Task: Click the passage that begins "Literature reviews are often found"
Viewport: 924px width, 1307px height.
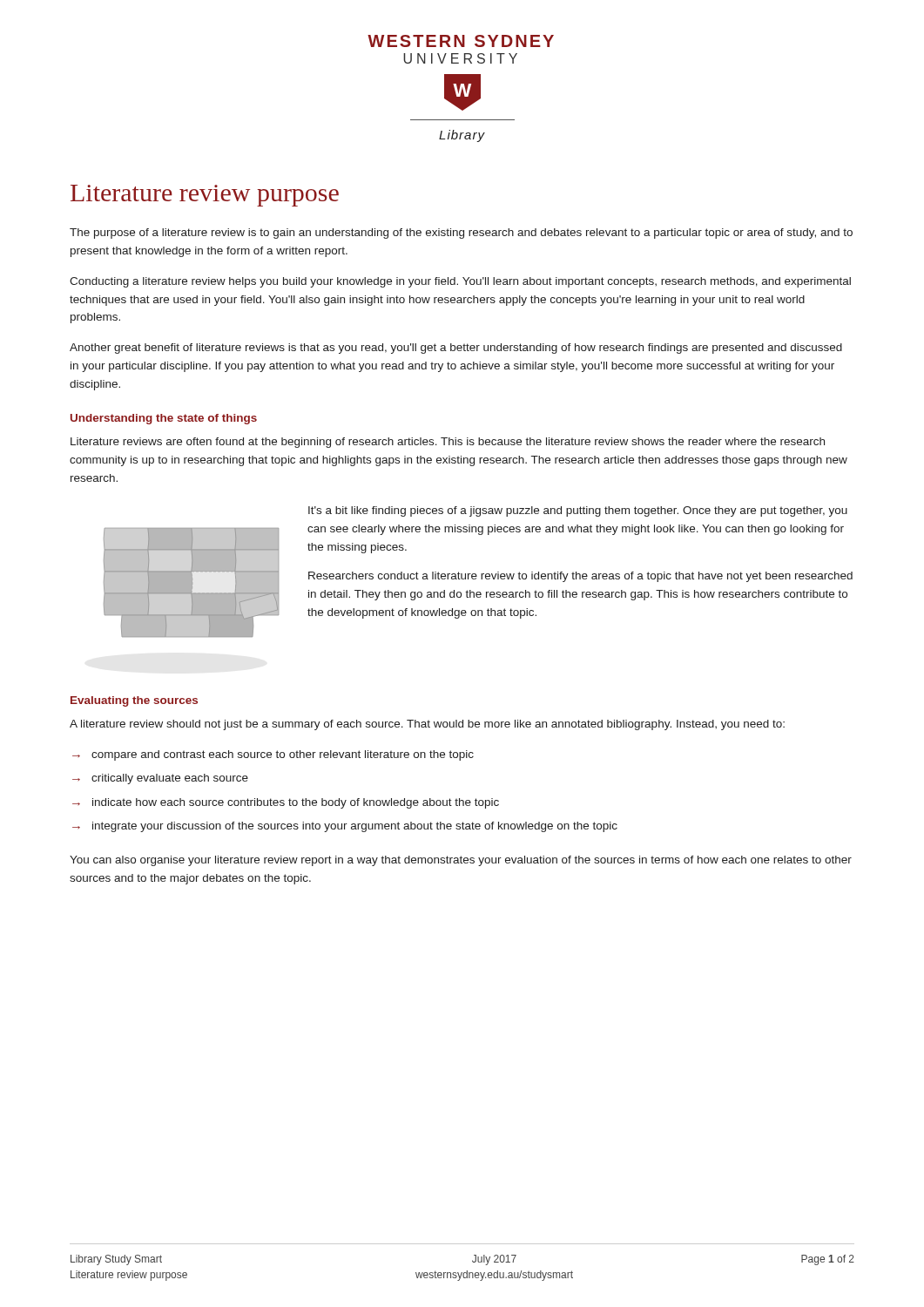Action: point(458,460)
